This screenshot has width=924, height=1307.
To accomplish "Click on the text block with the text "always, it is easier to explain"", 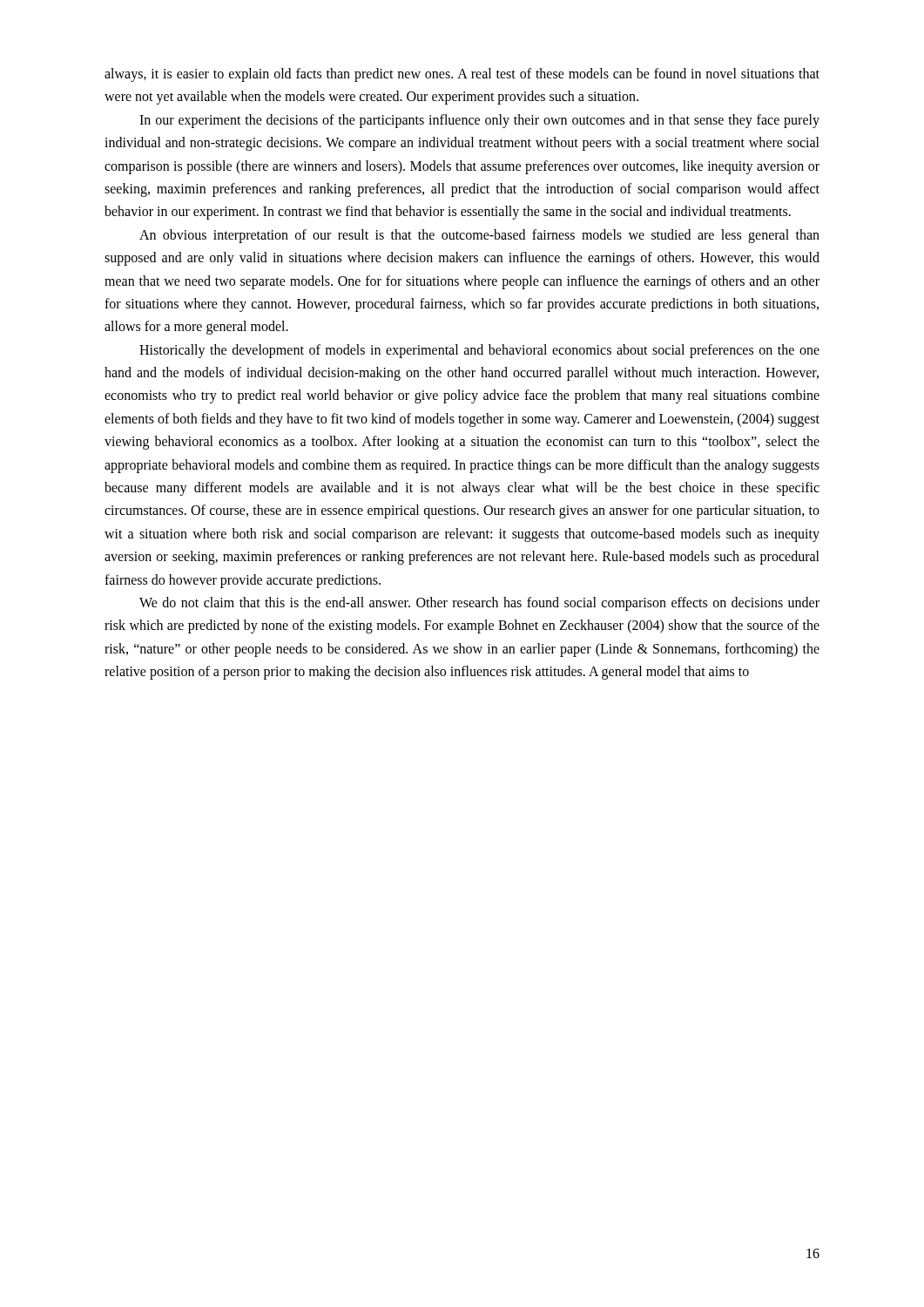I will coord(462,373).
